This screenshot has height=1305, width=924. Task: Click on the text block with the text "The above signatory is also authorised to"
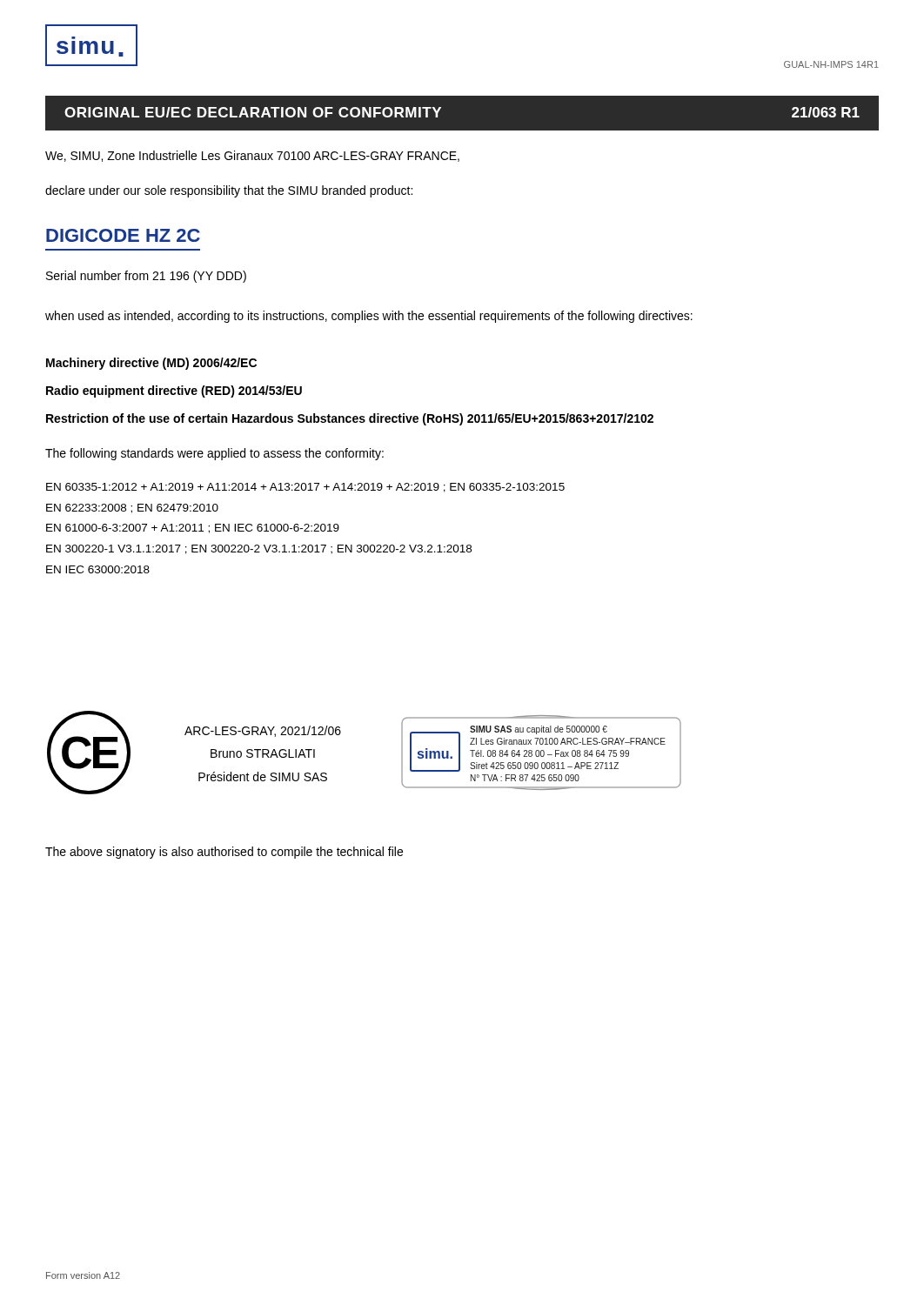click(x=224, y=852)
